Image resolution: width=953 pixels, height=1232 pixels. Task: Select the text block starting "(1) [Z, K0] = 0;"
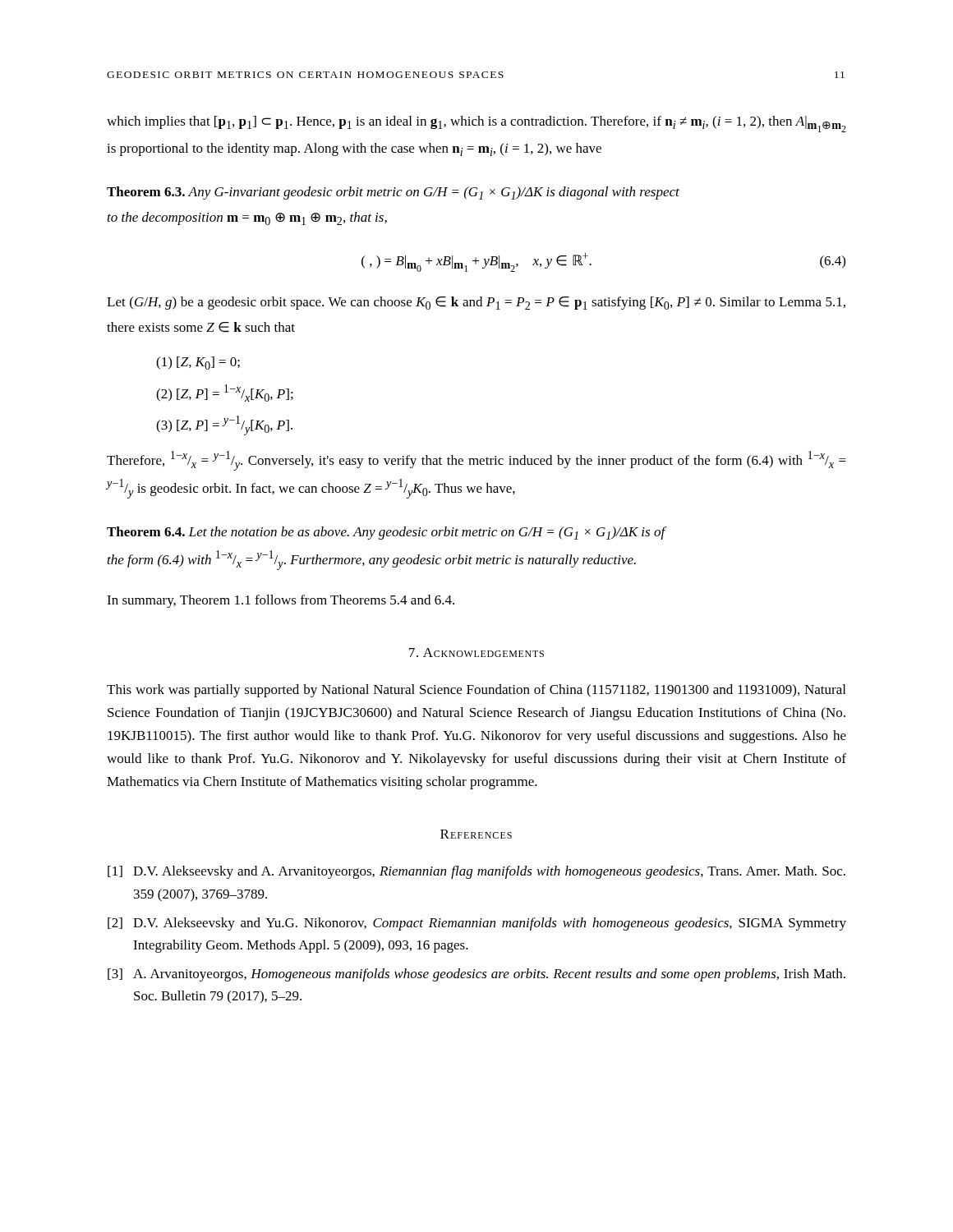[x=198, y=363]
